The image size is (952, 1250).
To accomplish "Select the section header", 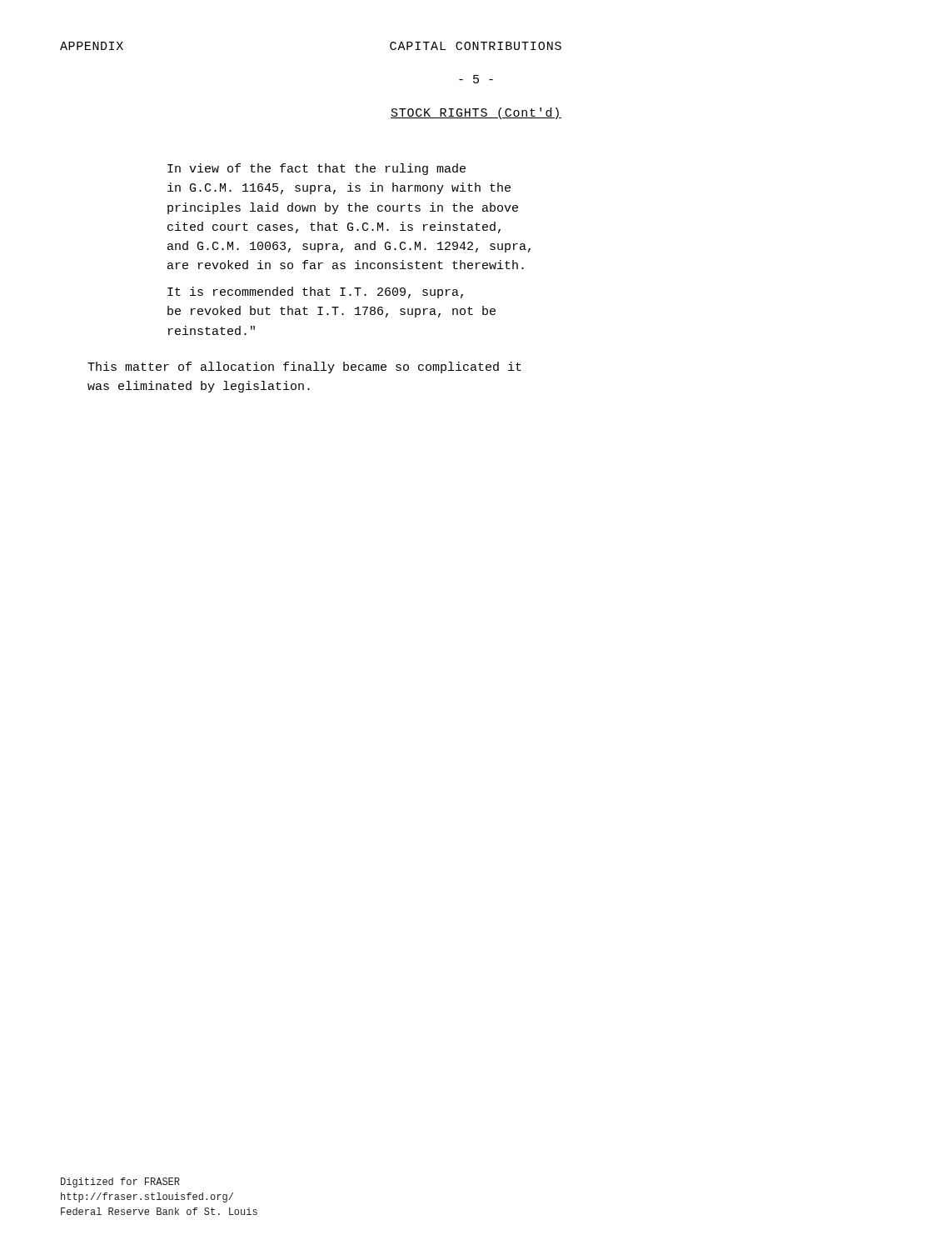I will [476, 114].
